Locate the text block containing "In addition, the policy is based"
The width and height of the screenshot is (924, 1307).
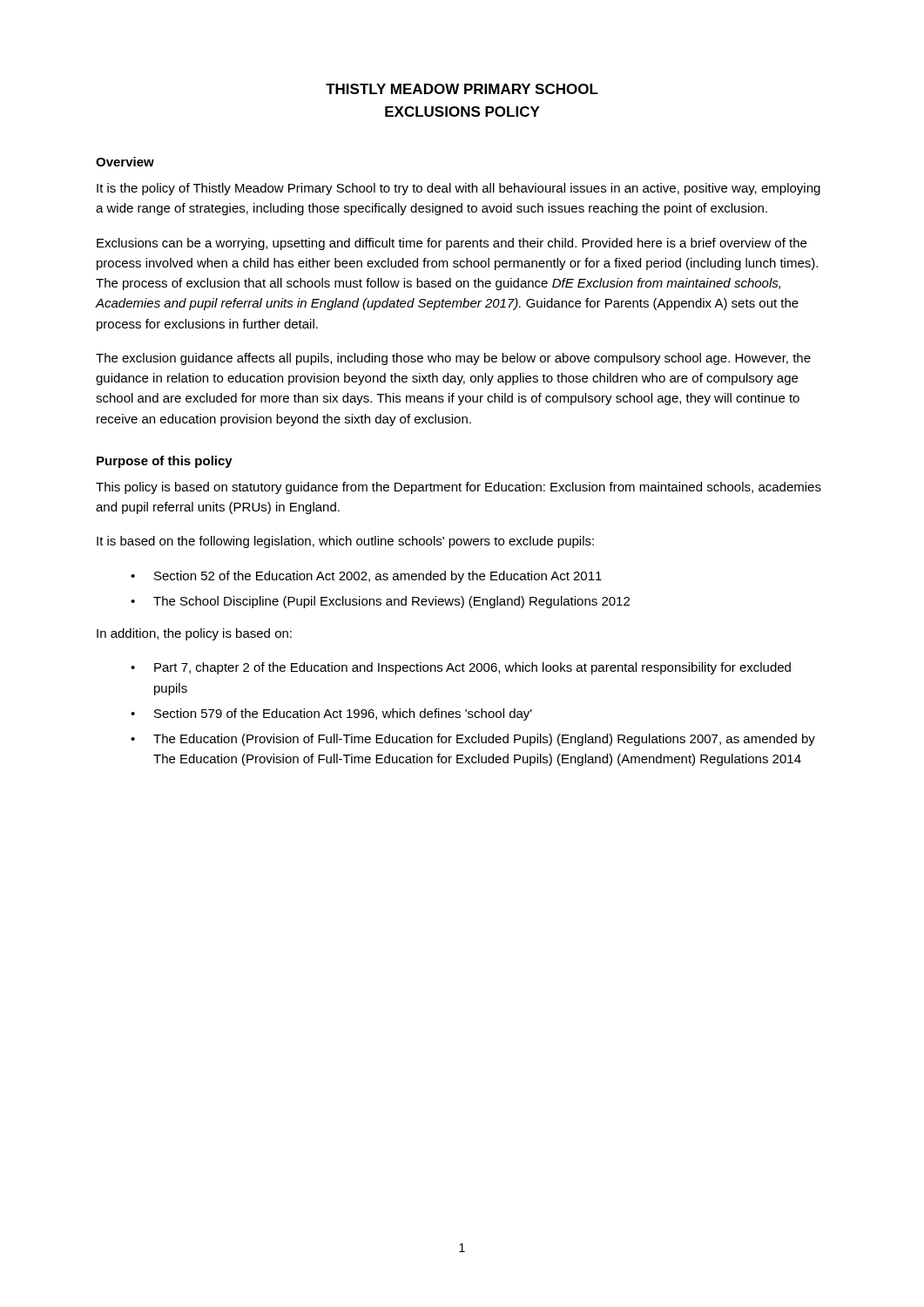click(x=194, y=633)
